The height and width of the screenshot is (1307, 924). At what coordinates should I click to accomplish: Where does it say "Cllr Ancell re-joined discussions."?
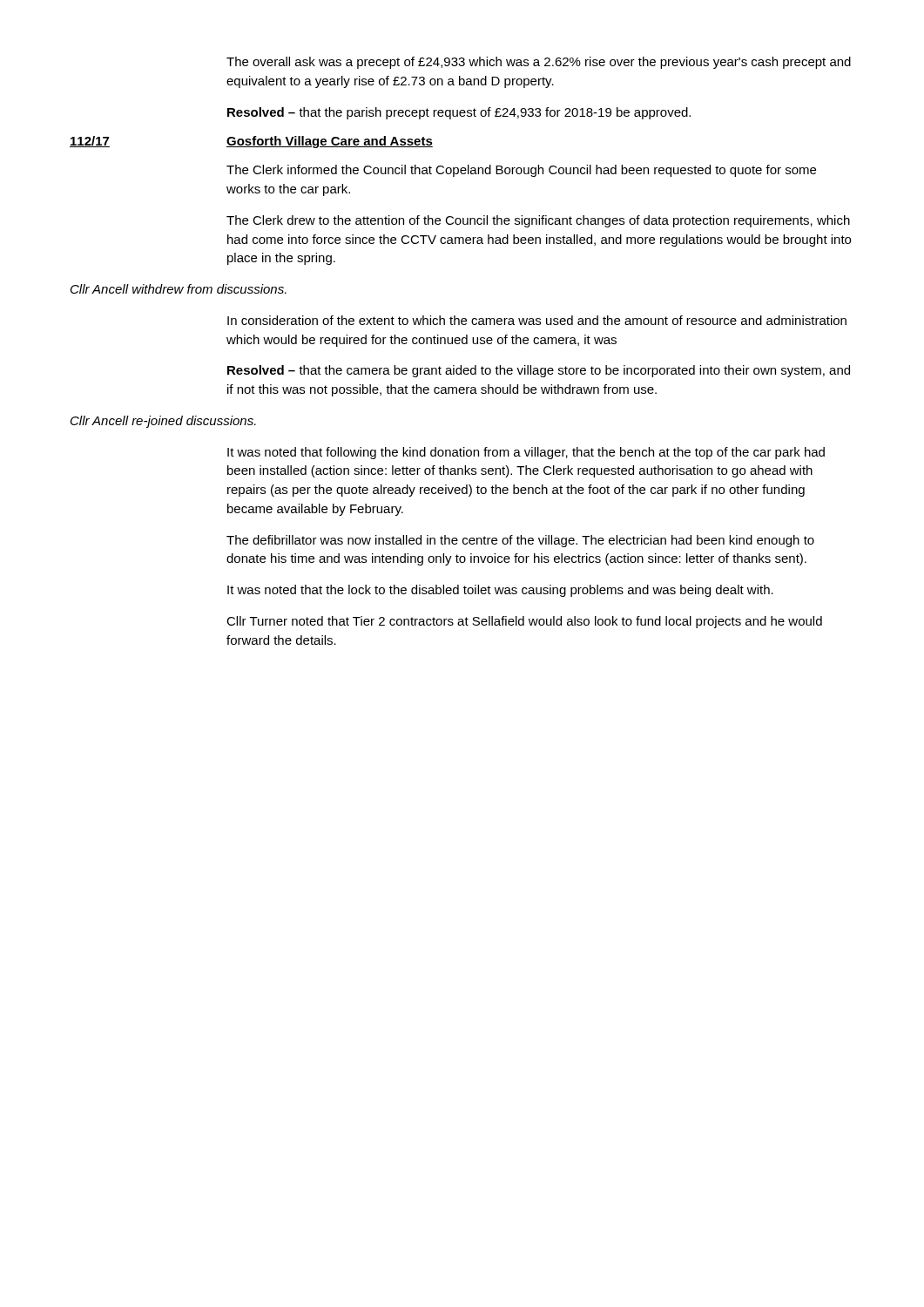click(163, 422)
